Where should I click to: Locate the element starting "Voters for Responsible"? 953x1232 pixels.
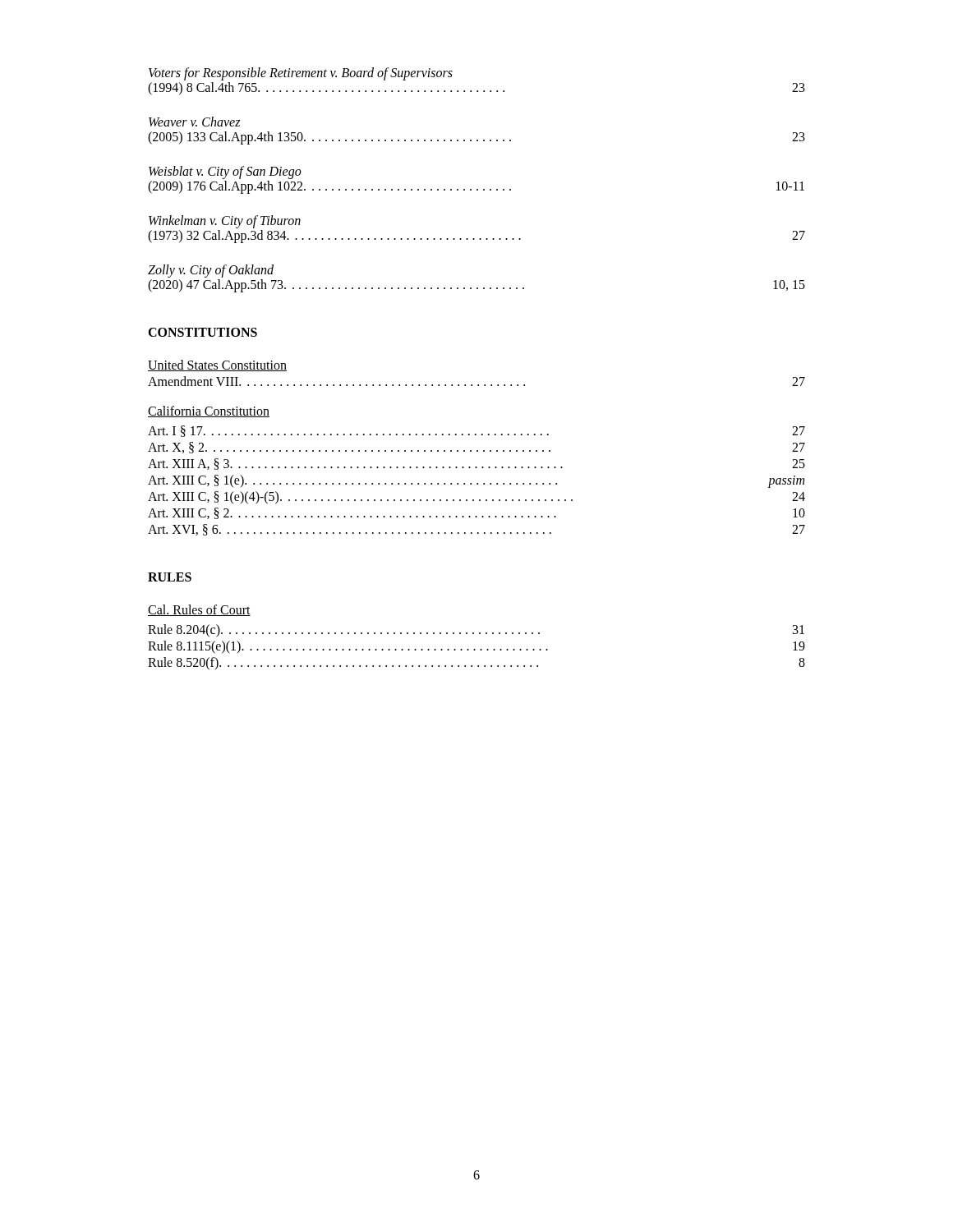click(476, 80)
